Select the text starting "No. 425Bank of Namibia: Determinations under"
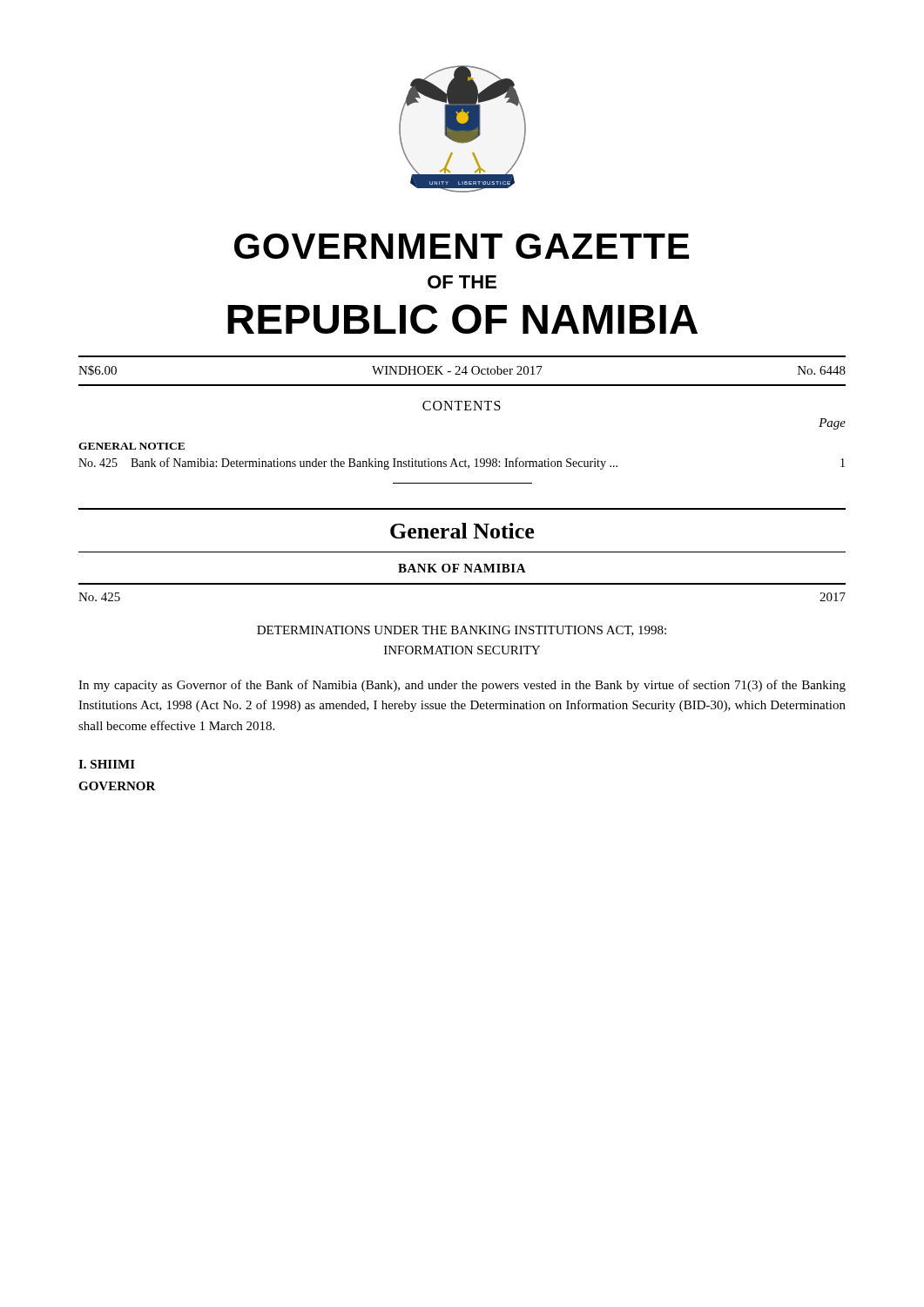Viewport: 924px width, 1307px height. [x=462, y=464]
